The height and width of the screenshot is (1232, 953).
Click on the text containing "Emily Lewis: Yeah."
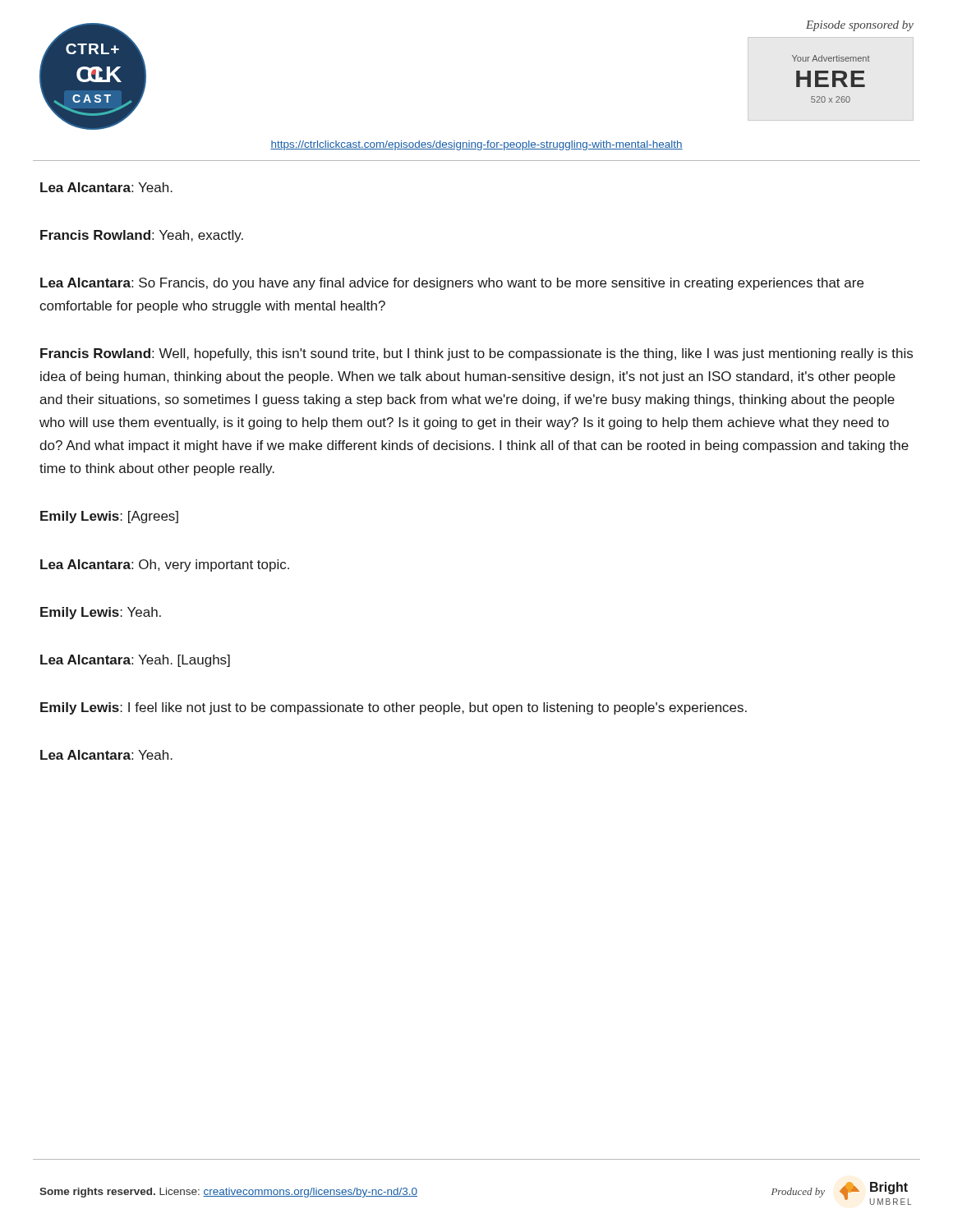point(101,612)
